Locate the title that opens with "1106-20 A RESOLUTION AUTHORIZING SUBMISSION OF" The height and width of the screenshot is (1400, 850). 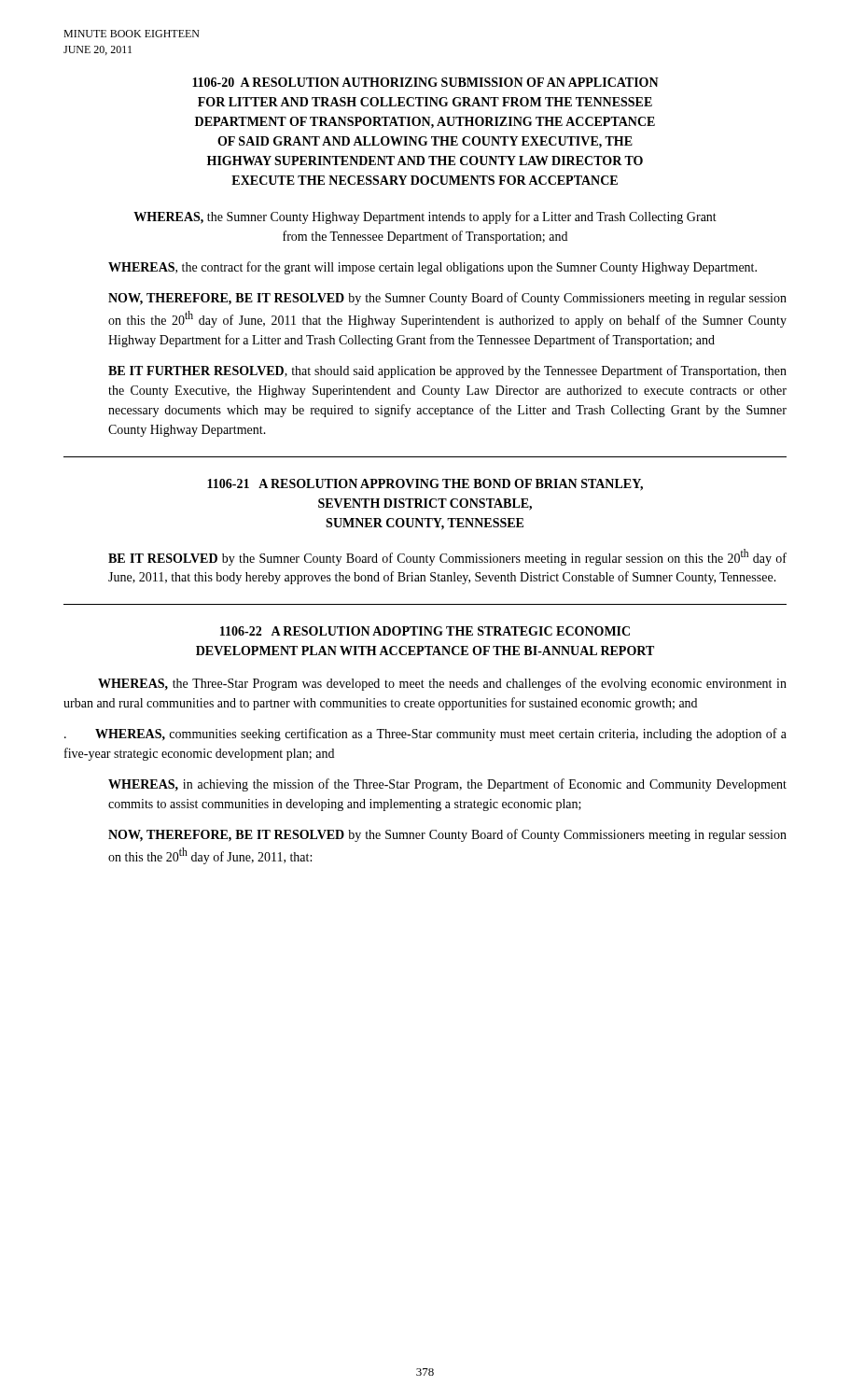pyautogui.click(x=425, y=132)
